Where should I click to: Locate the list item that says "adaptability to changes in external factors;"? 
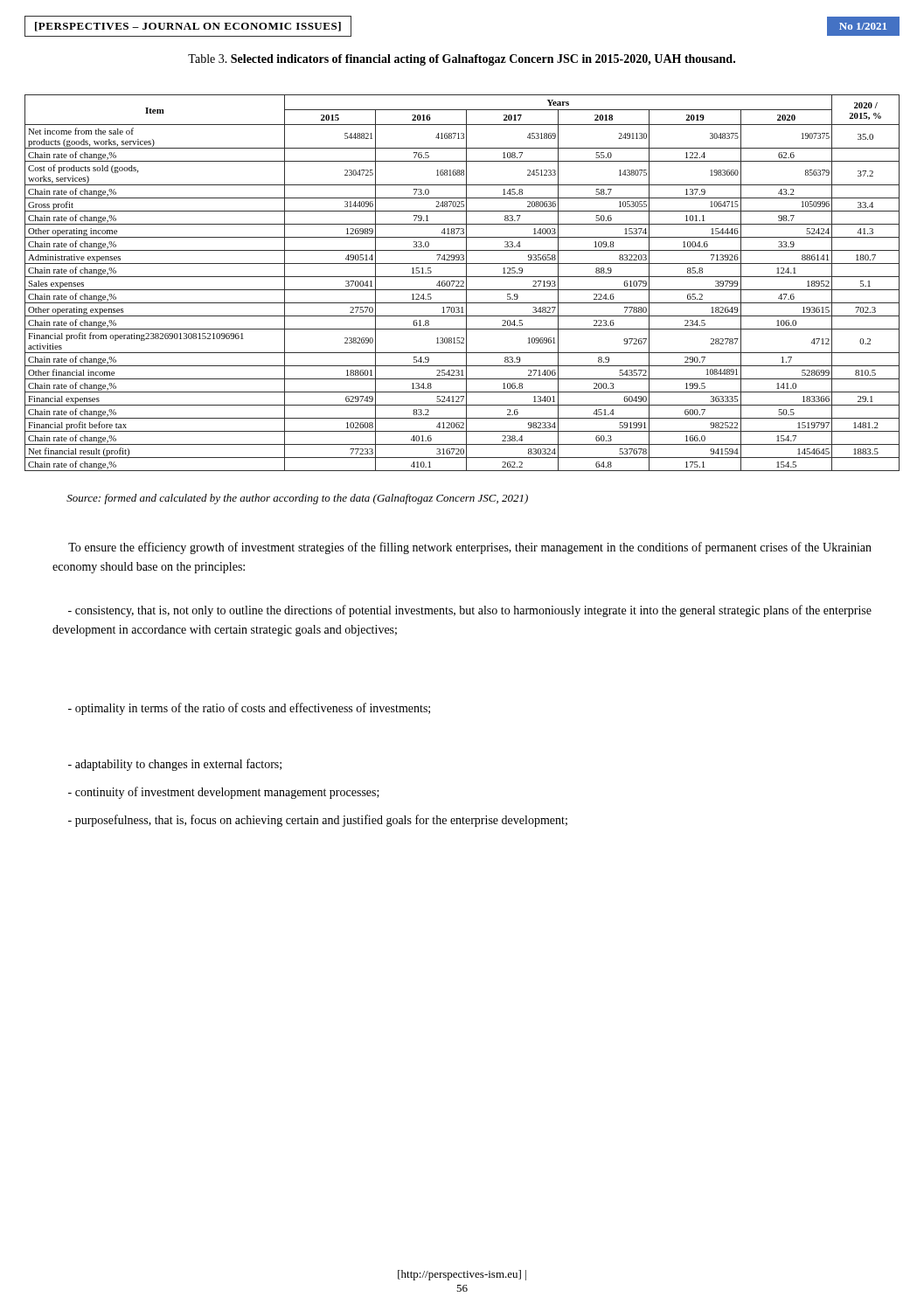tap(168, 764)
